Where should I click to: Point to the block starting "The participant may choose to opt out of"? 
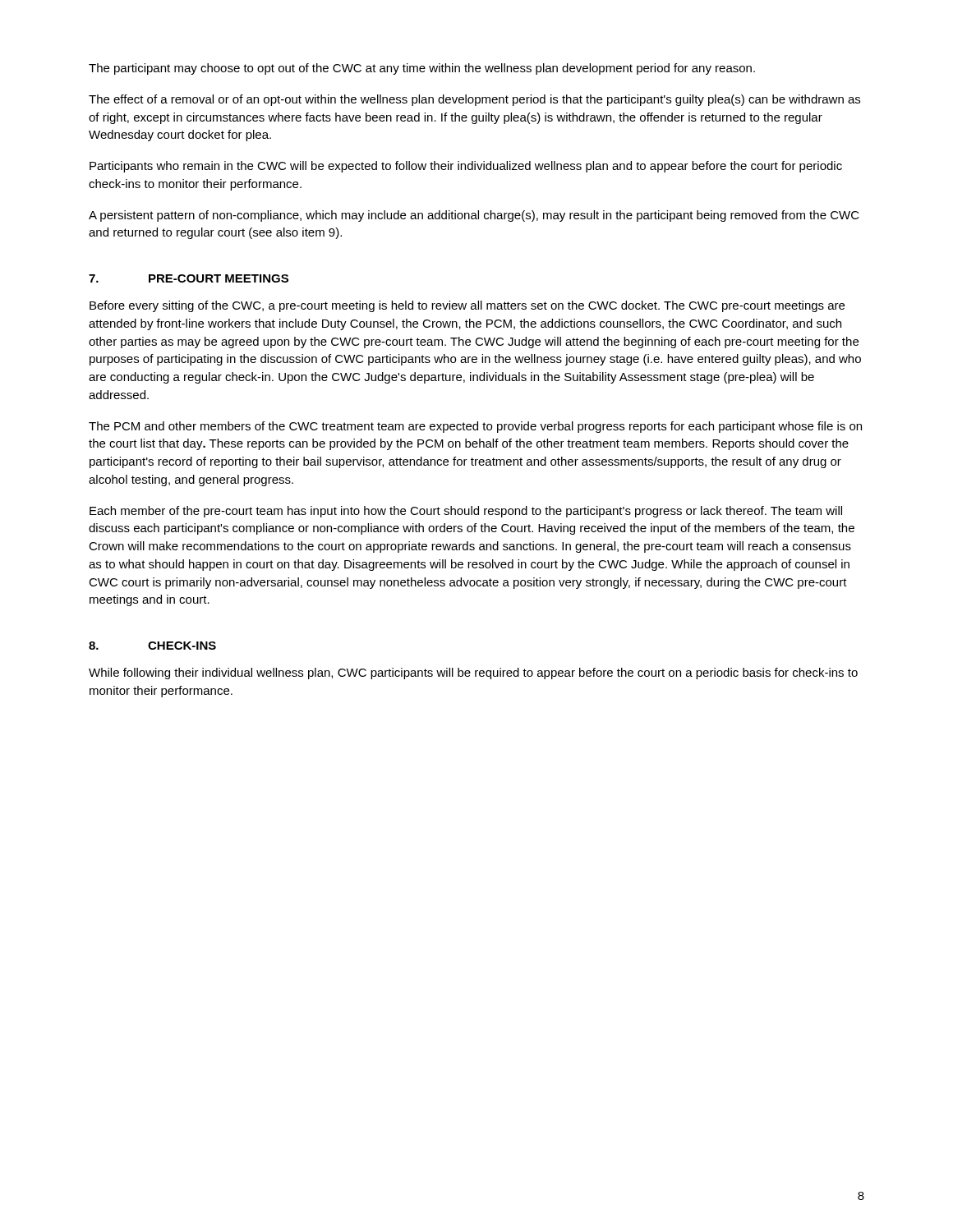(x=422, y=68)
